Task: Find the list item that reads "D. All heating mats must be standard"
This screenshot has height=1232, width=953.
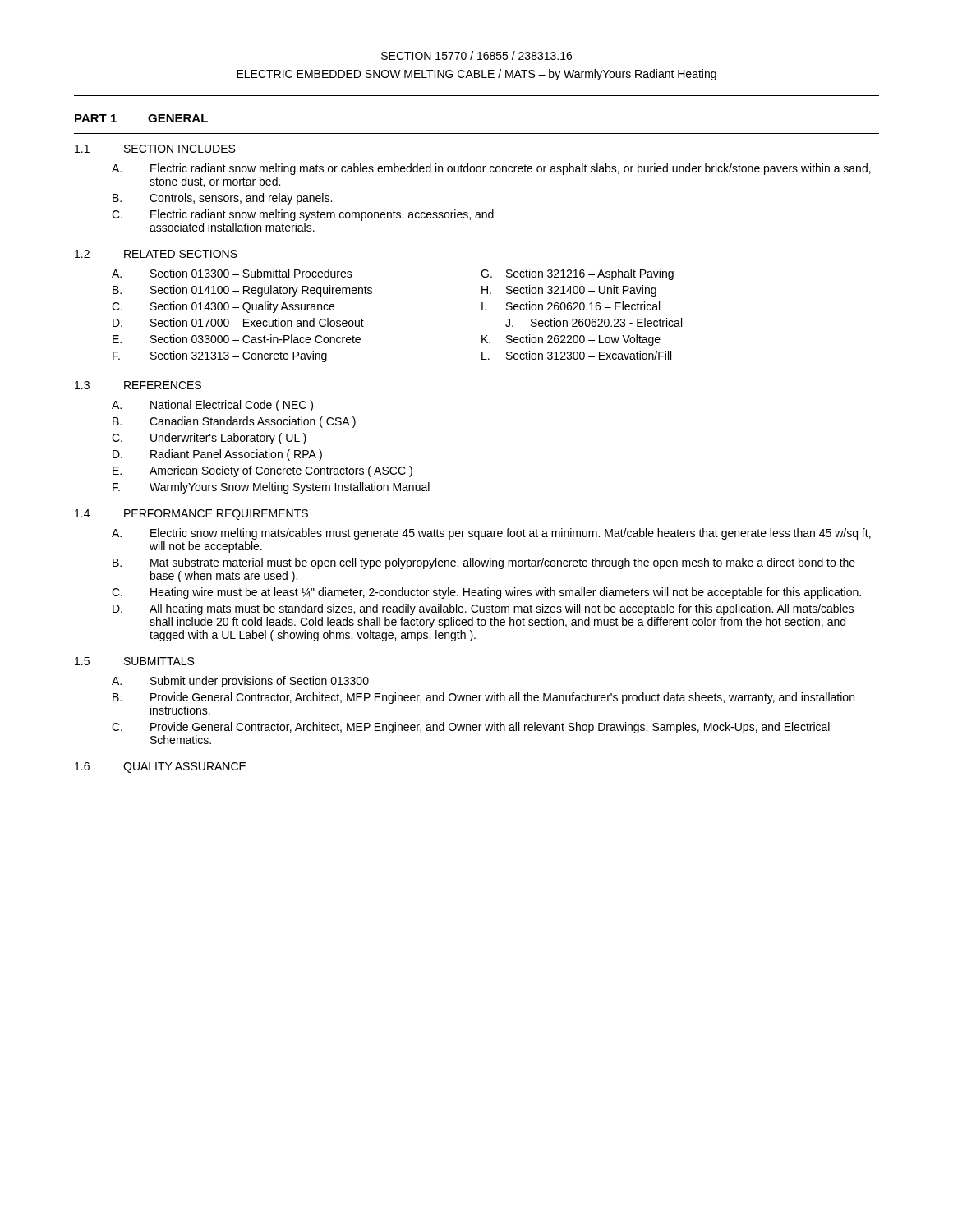Action: tap(495, 622)
